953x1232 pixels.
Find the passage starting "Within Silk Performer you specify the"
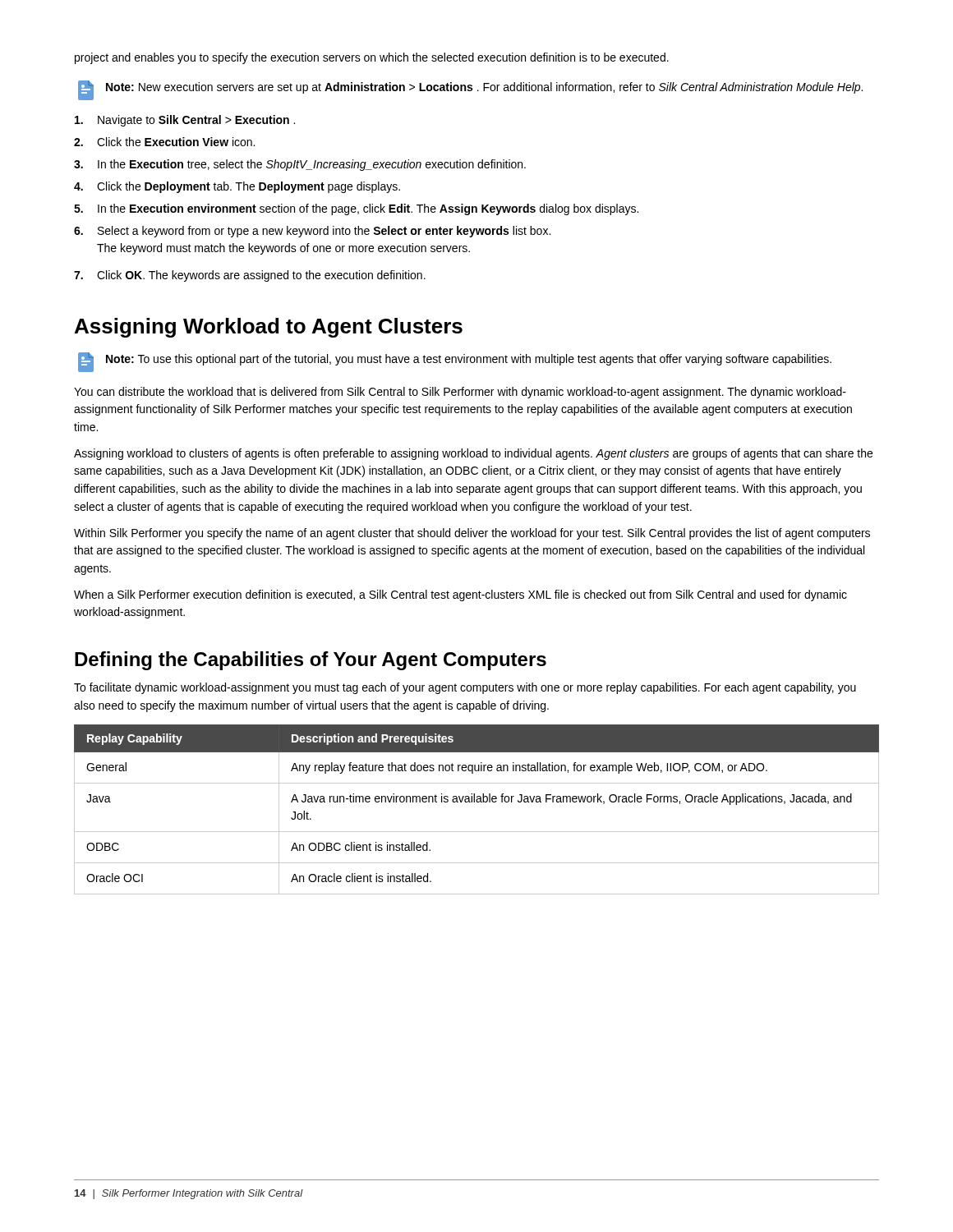click(476, 551)
